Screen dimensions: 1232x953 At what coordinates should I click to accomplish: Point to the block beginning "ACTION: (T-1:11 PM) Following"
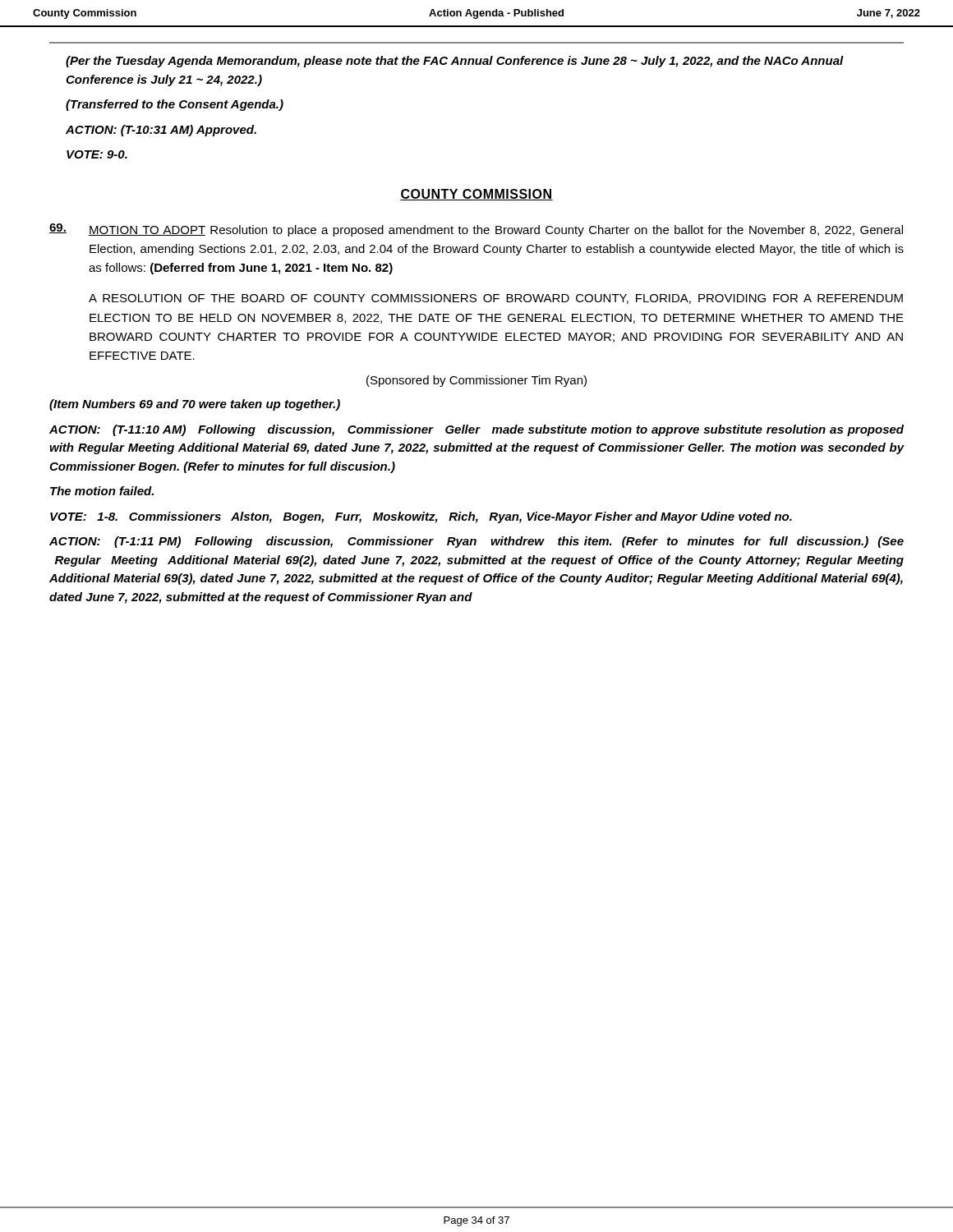point(476,569)
